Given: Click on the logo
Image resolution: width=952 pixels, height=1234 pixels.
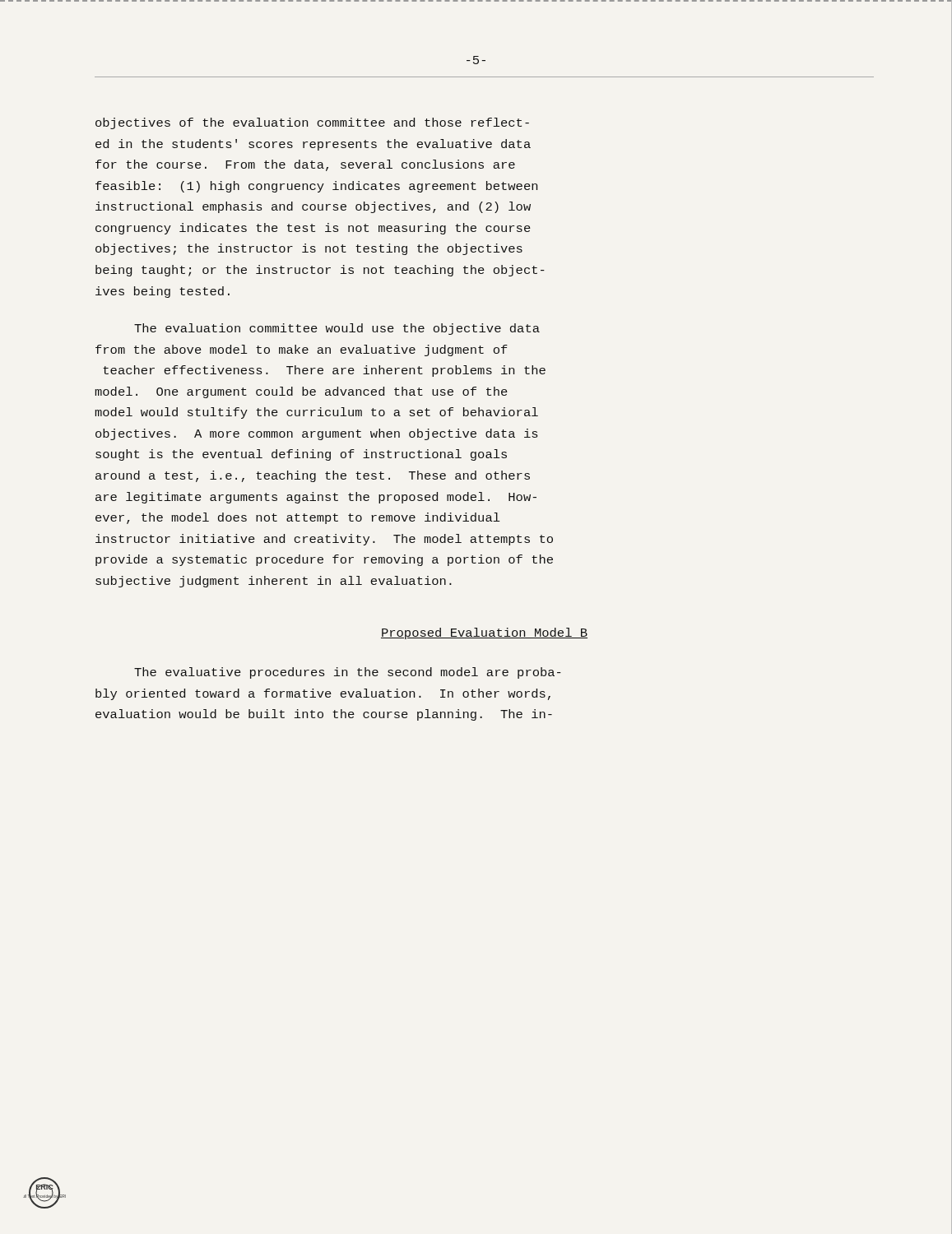Looking at the screenshot, I should tap(44, 1198).
